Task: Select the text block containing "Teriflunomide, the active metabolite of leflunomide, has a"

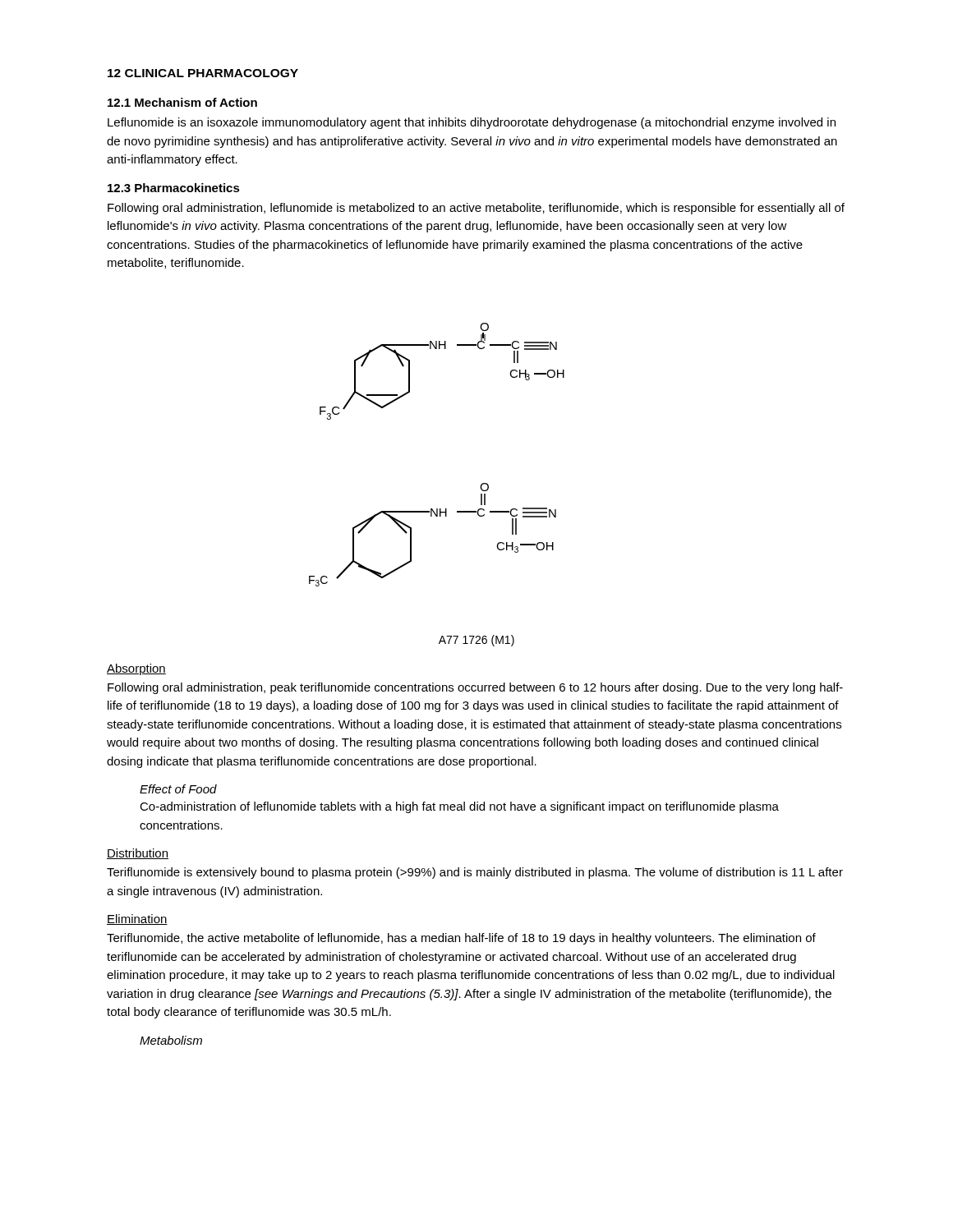Action: click(471, 975)
